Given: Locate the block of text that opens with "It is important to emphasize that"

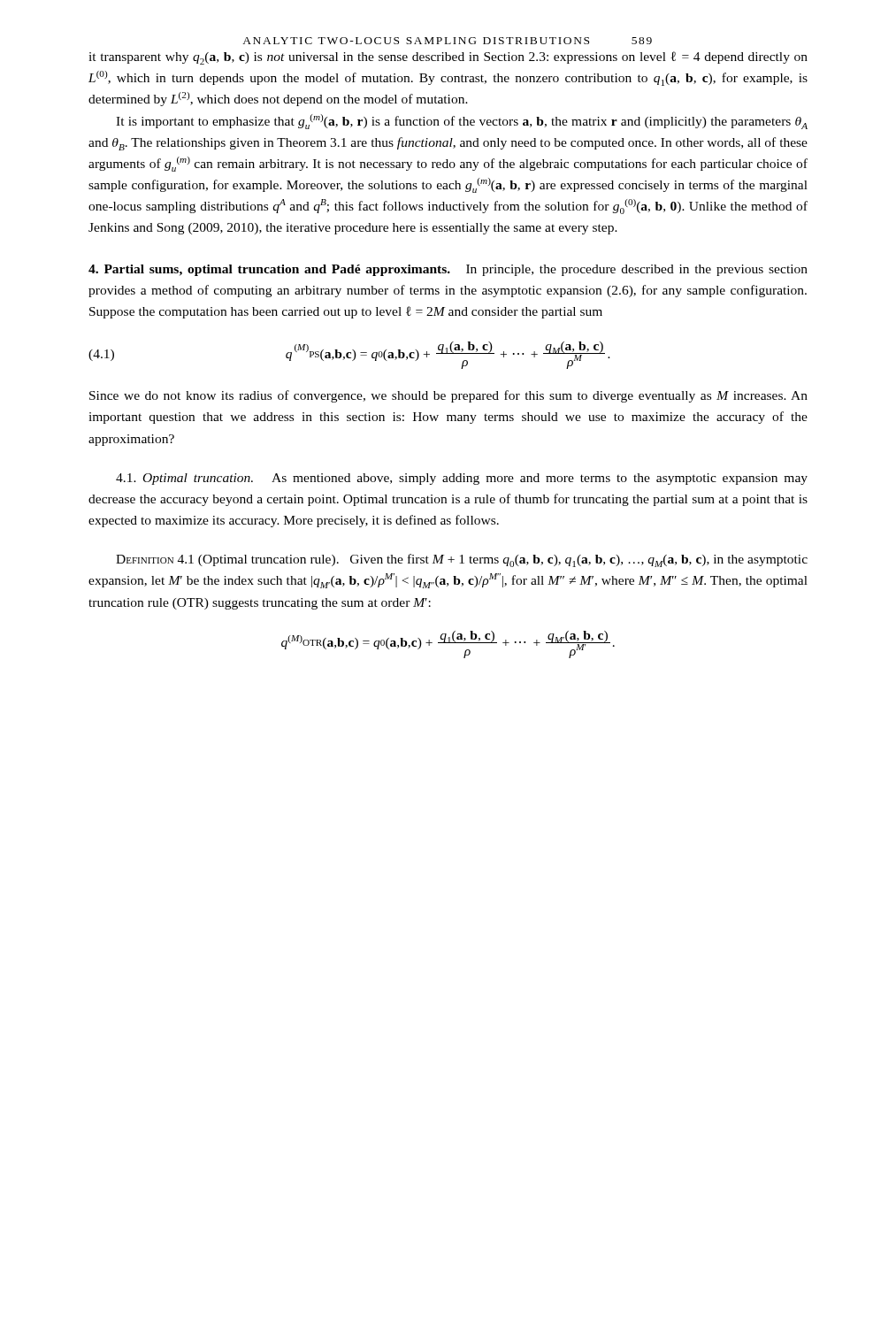Looking at the screenshot, I should 448,174.
